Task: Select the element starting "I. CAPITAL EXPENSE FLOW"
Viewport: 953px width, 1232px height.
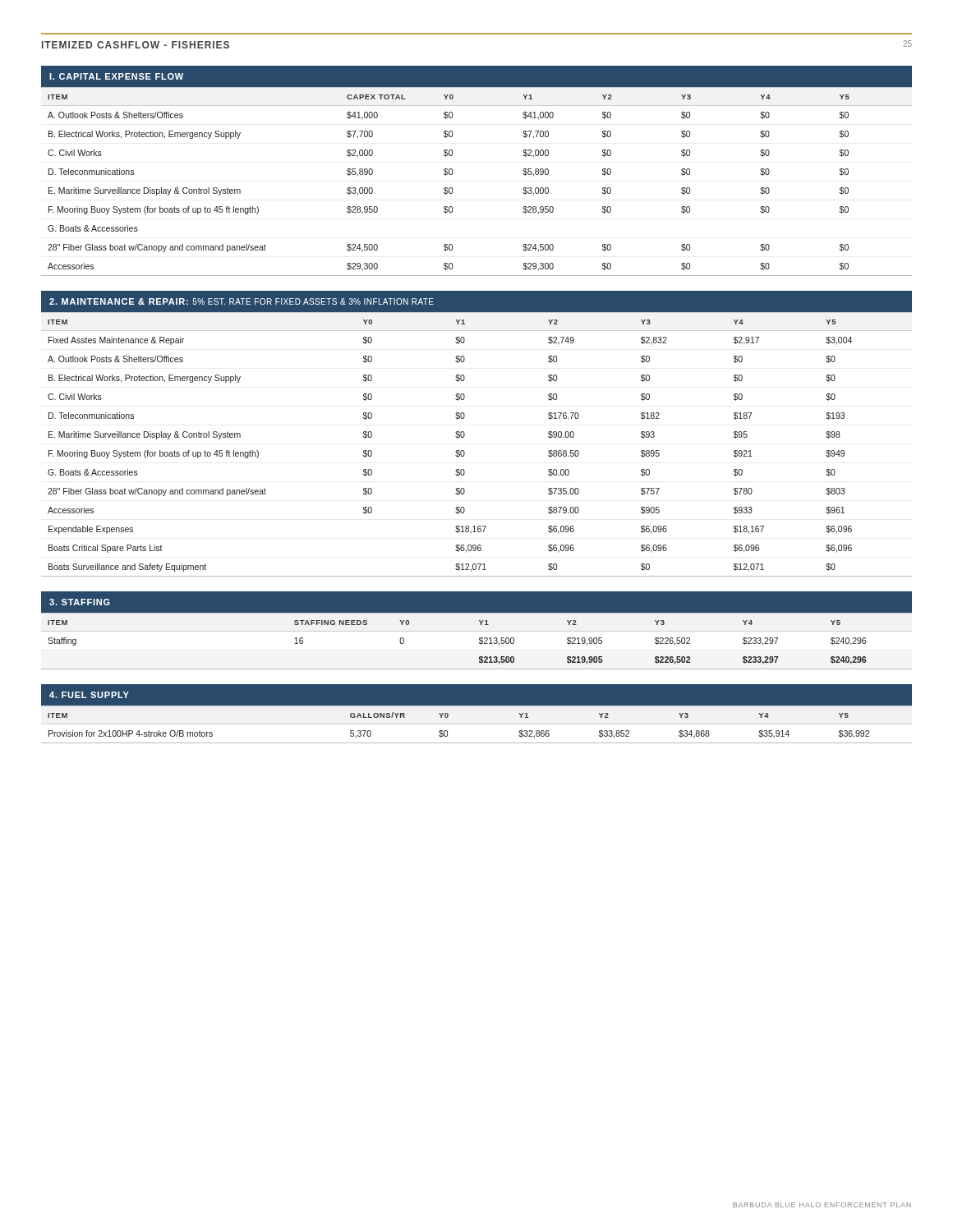Action: [x=117, y=76]
